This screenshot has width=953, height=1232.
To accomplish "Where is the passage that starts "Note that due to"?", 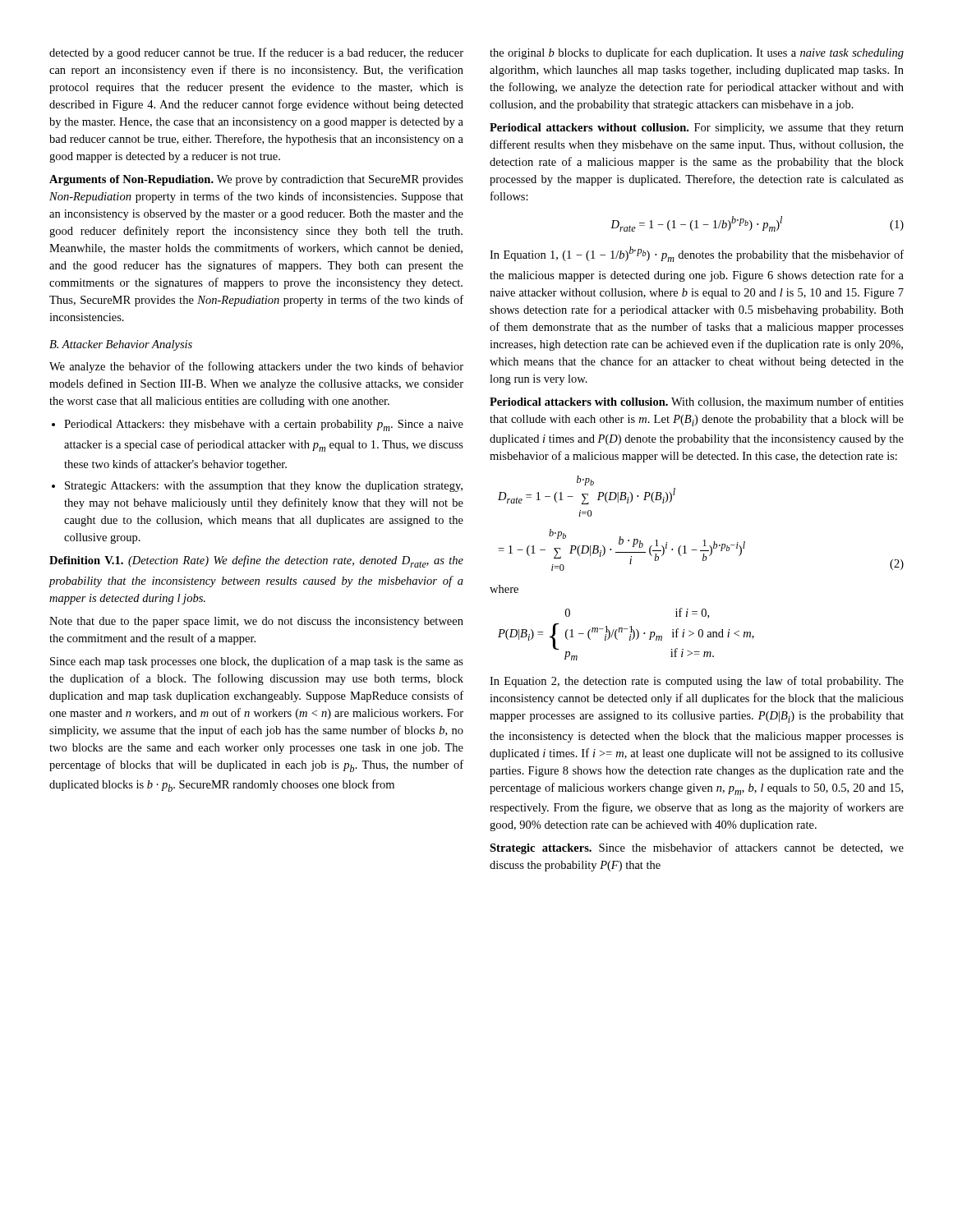I will [x=256, y=630].
